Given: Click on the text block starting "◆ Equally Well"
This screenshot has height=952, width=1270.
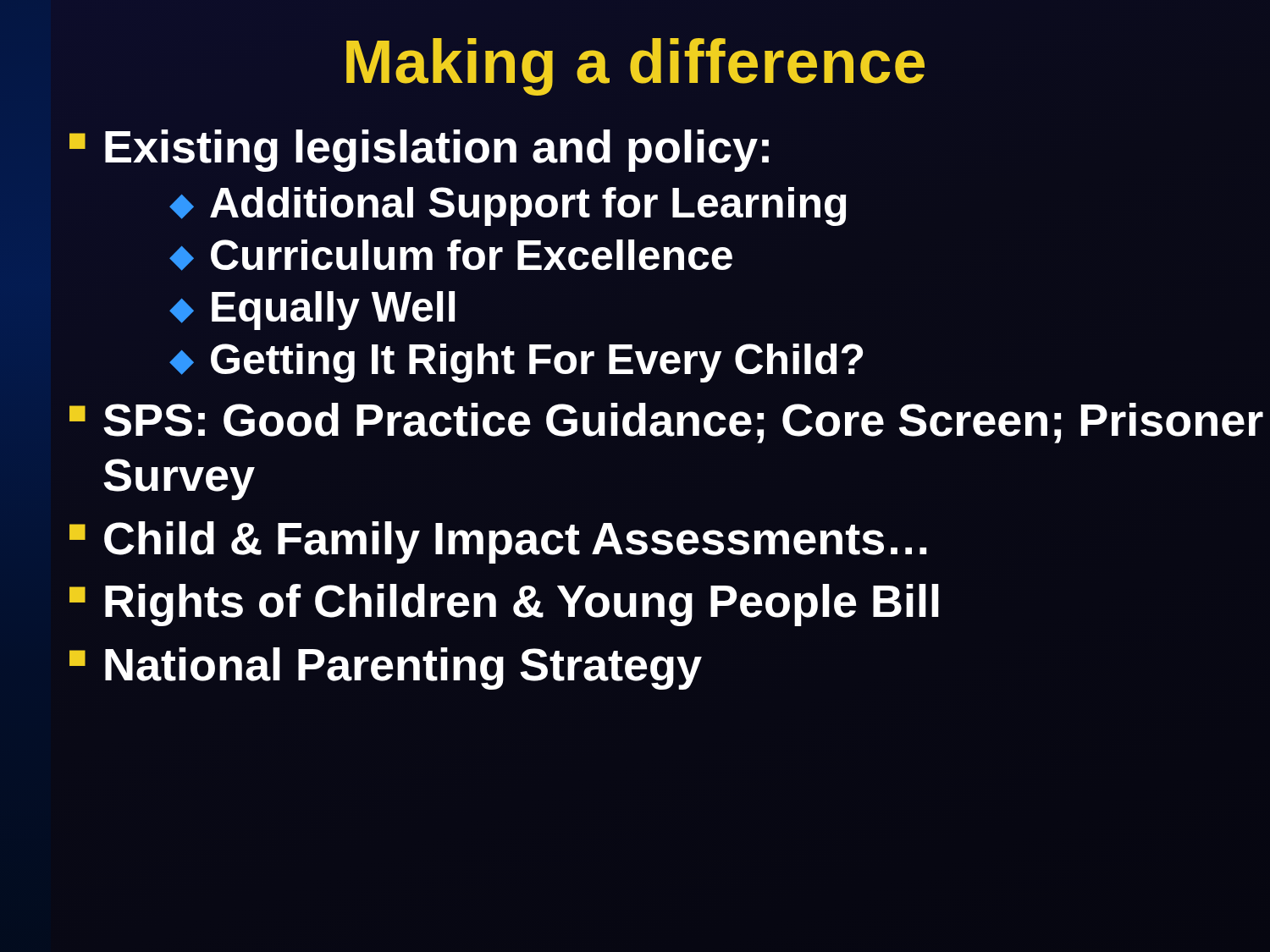Looking at the screenshot, I should tap(313, 308).
